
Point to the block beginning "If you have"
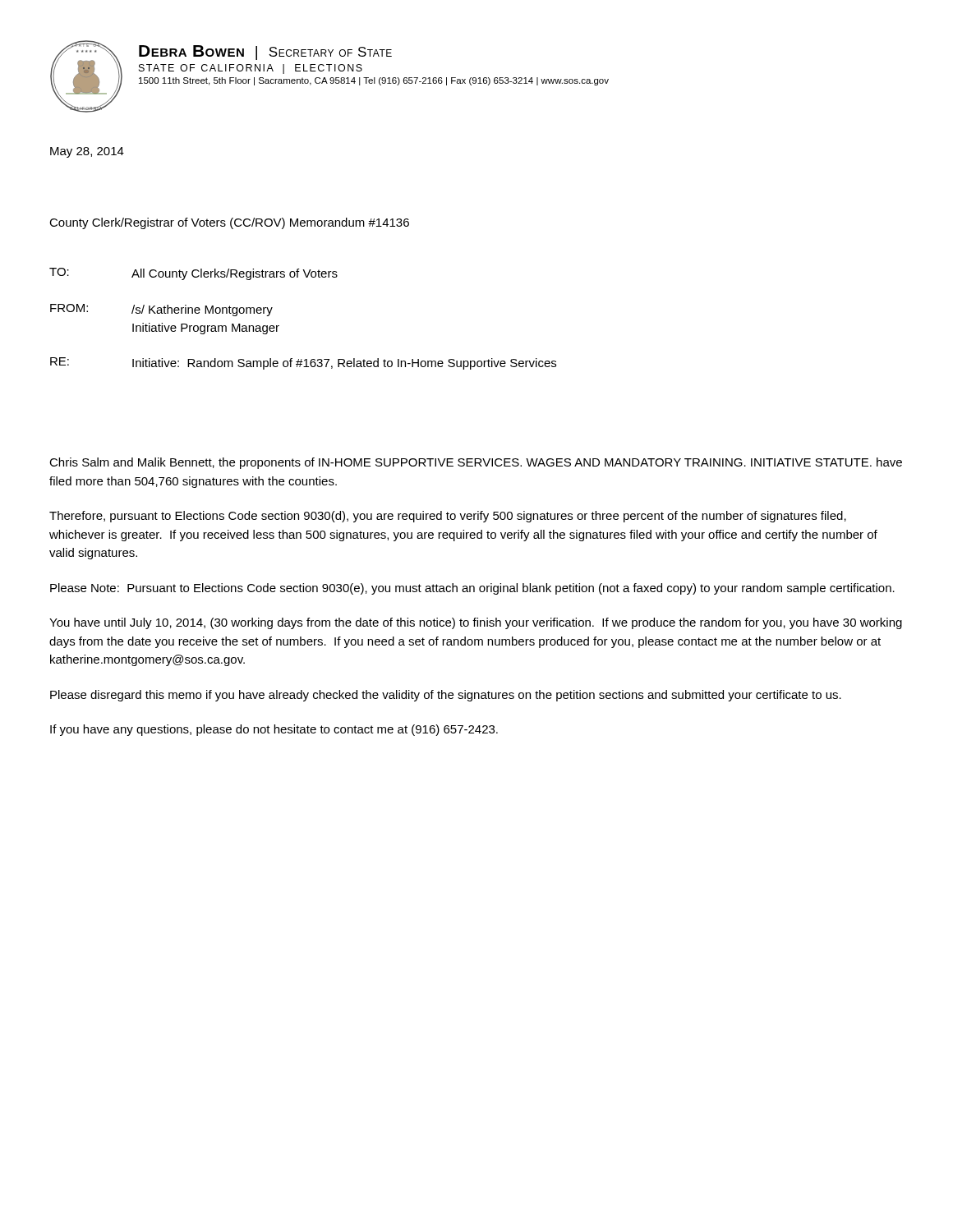click(274, 729)
